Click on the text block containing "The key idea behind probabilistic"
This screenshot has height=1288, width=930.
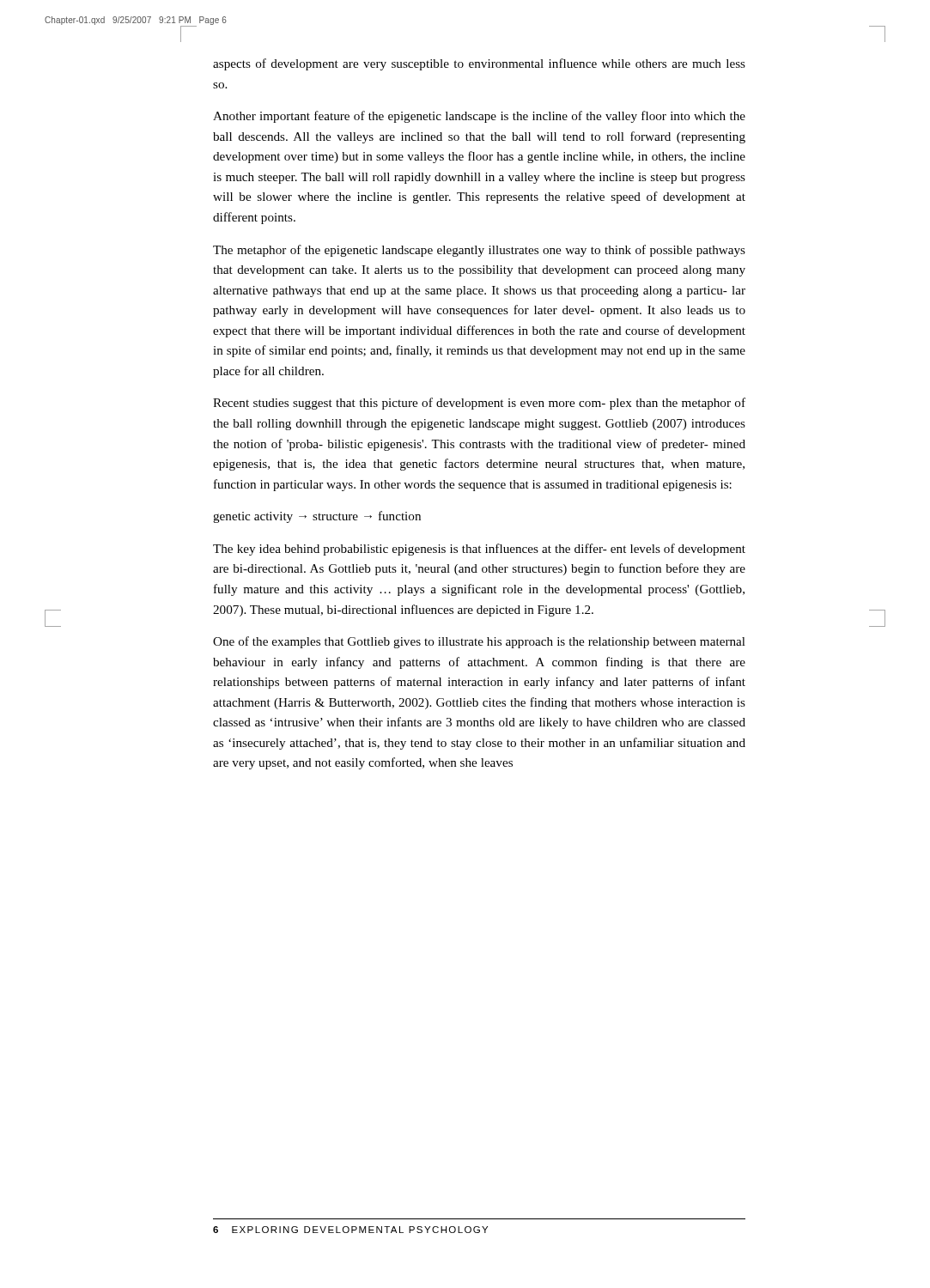(x=479, y=578)
